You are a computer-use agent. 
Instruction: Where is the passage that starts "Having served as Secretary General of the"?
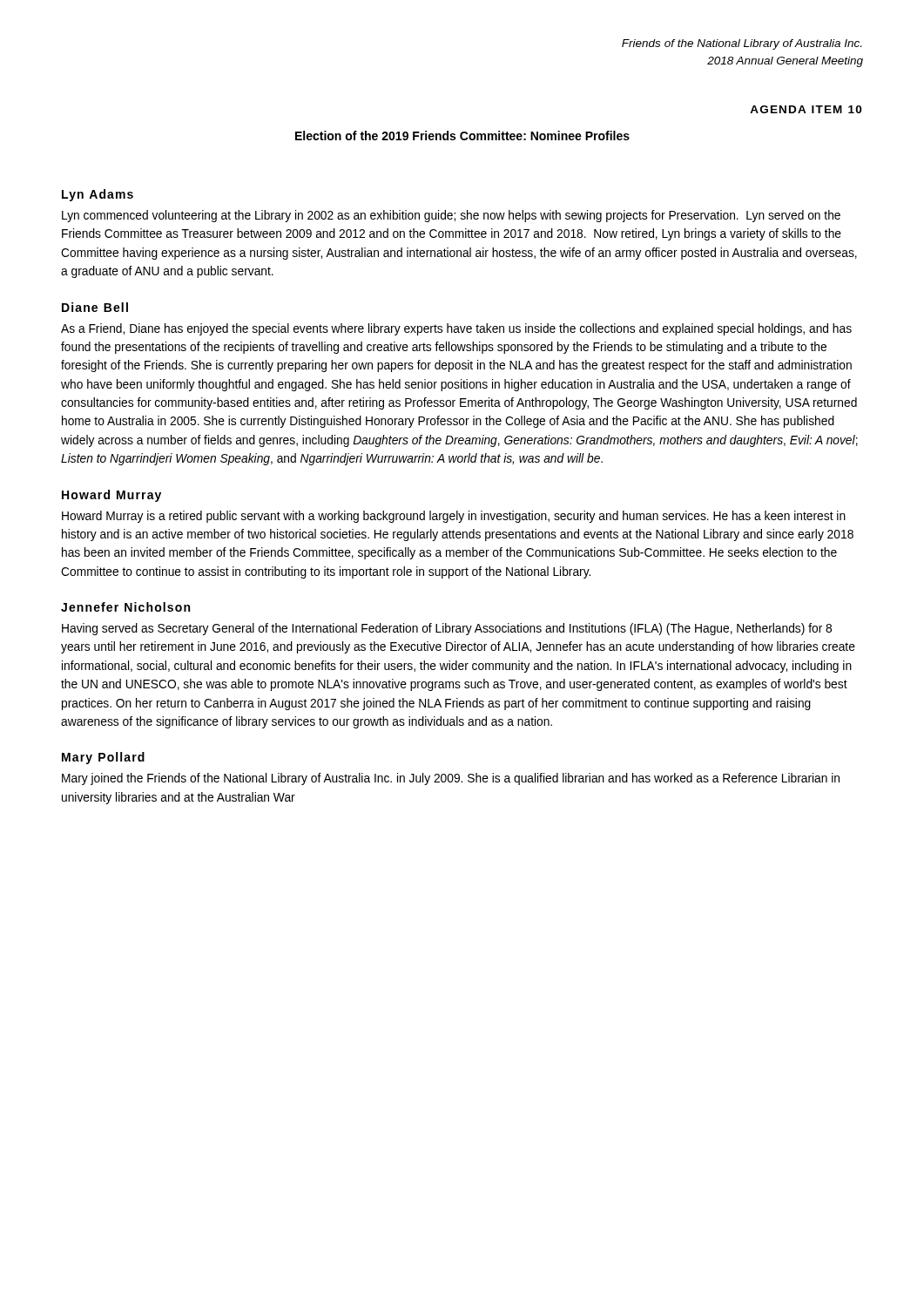coord(458,675)
